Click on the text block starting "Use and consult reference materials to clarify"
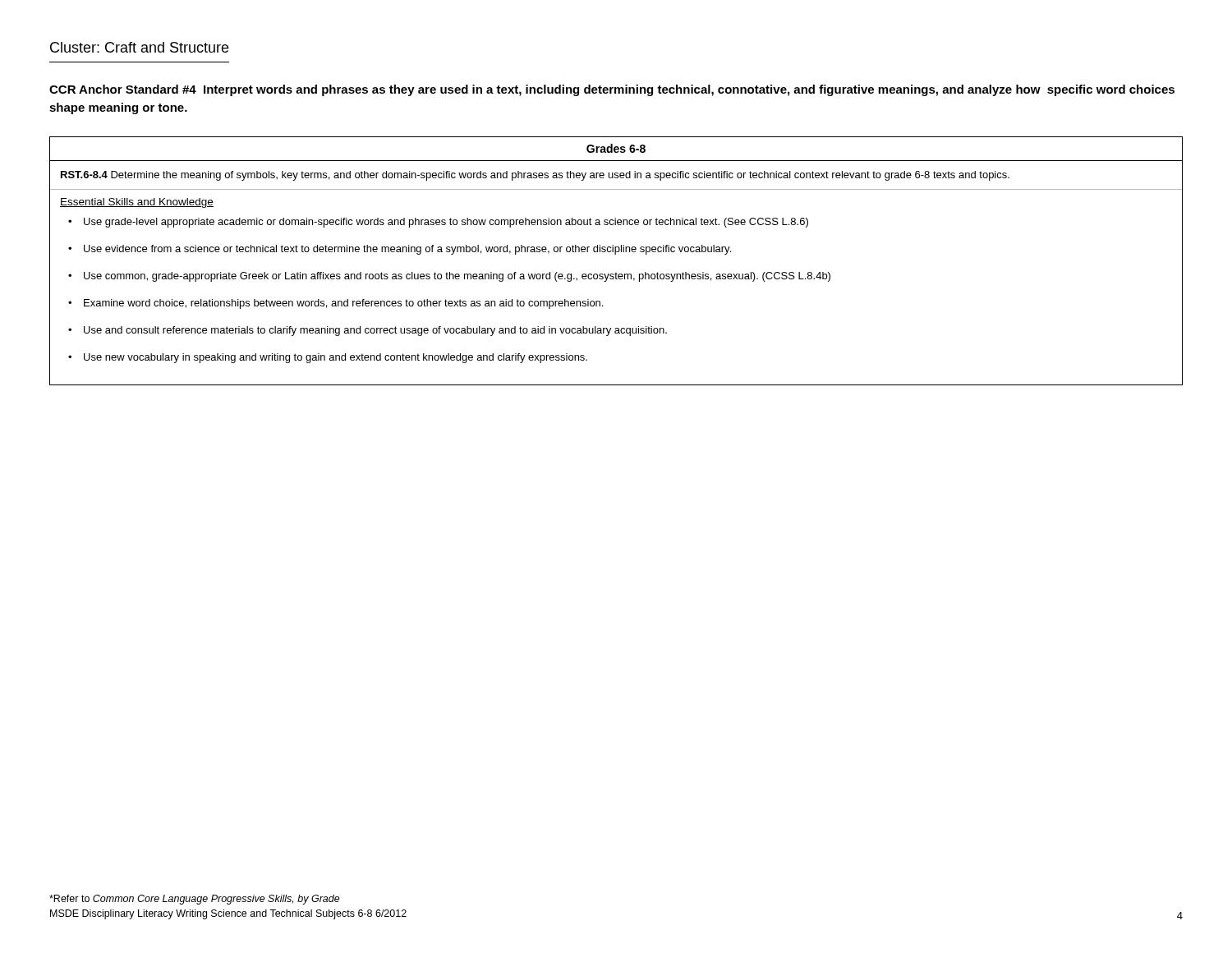This screenshot has height=953, width=1232. point(375,330)
